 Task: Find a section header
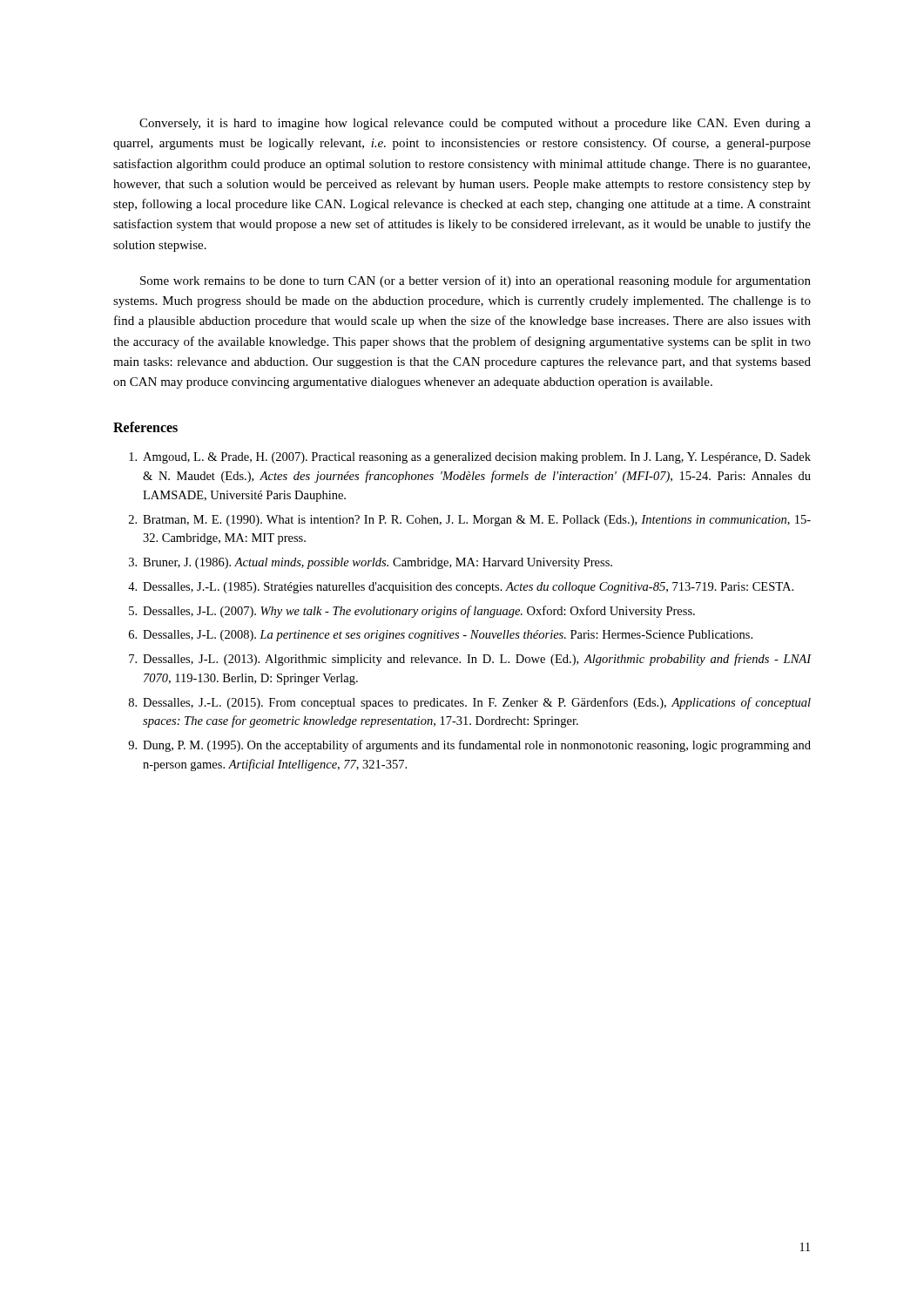146,428
